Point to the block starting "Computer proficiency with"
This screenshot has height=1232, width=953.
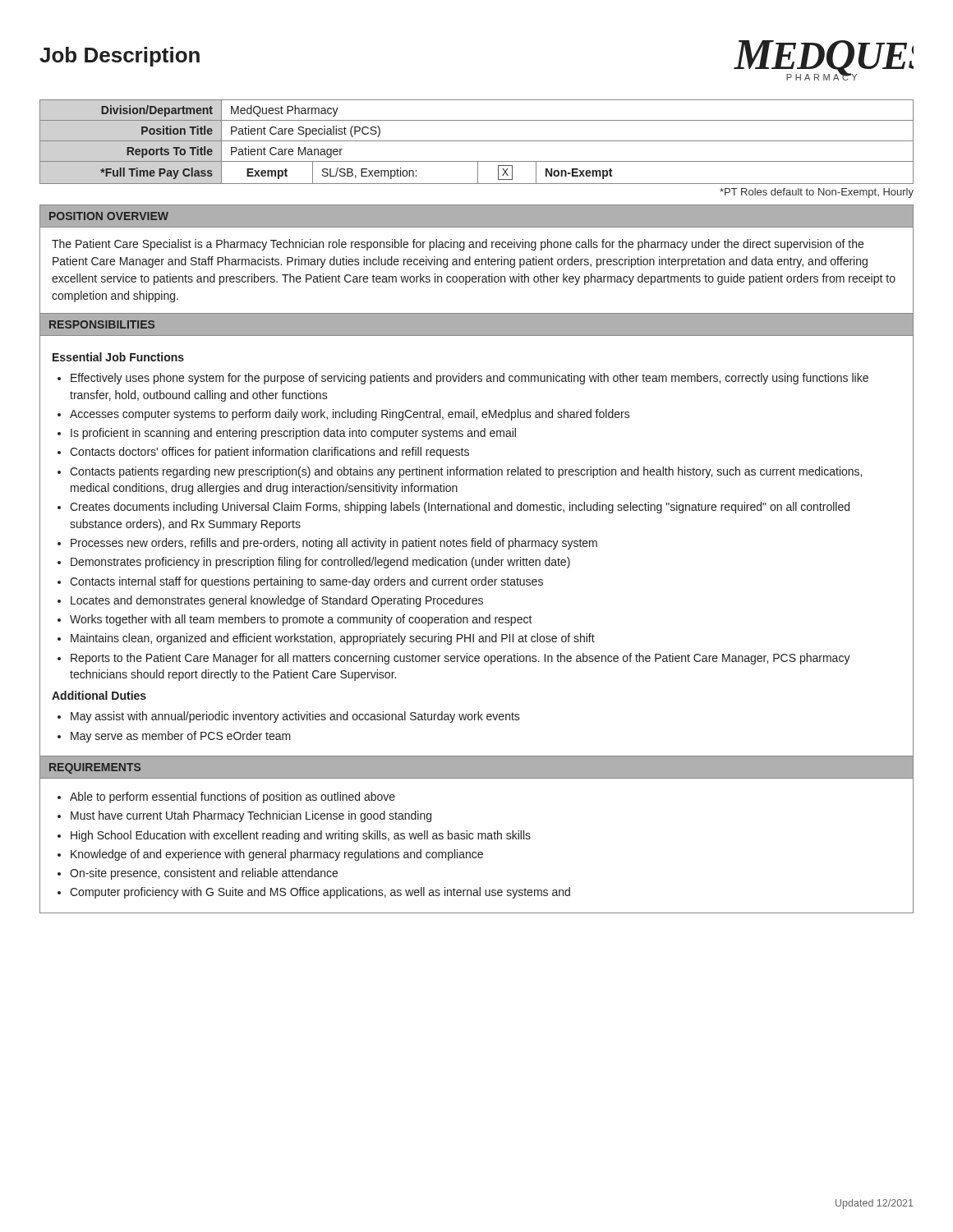pos(320,892)
